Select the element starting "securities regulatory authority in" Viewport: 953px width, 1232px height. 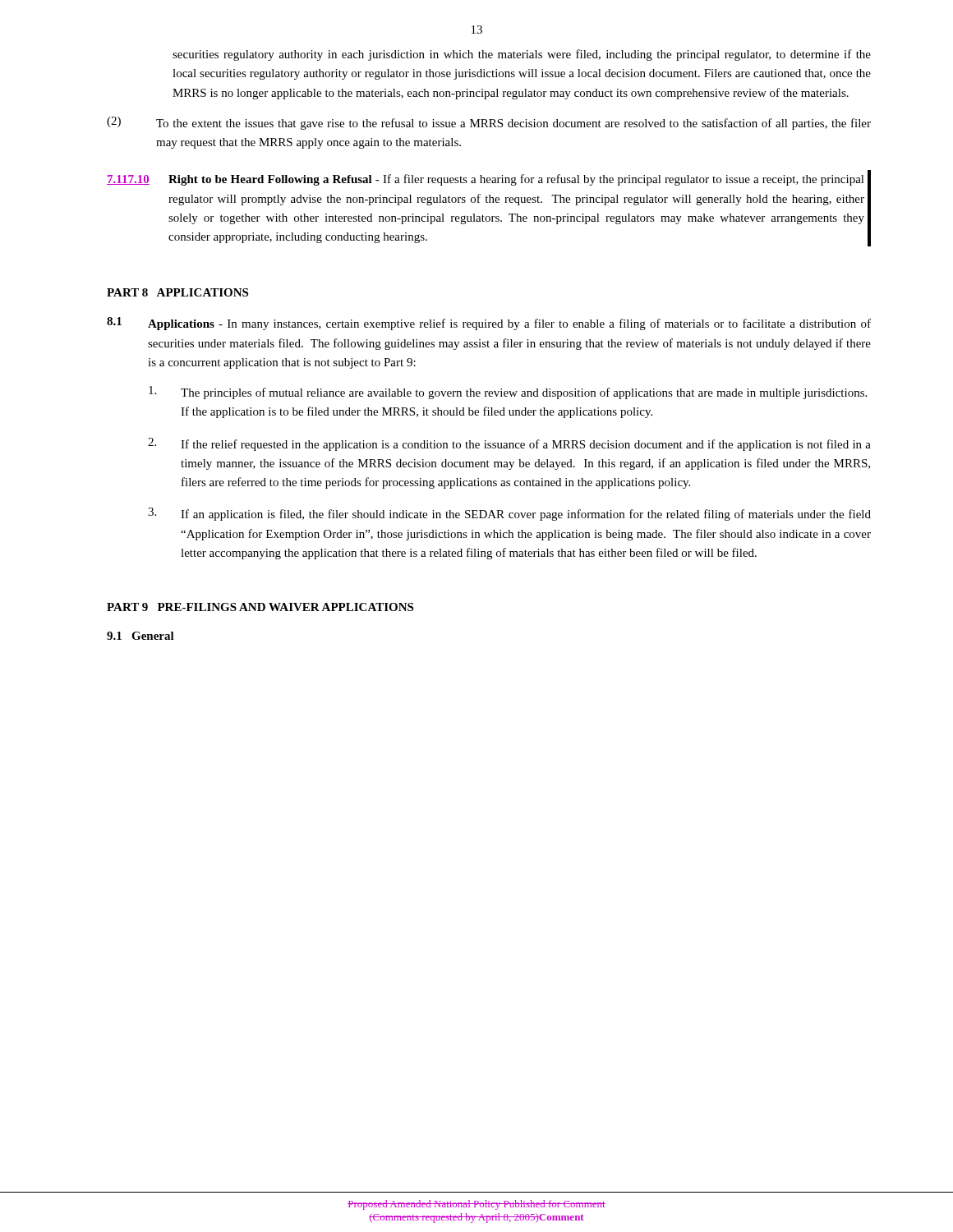(522, 73)
